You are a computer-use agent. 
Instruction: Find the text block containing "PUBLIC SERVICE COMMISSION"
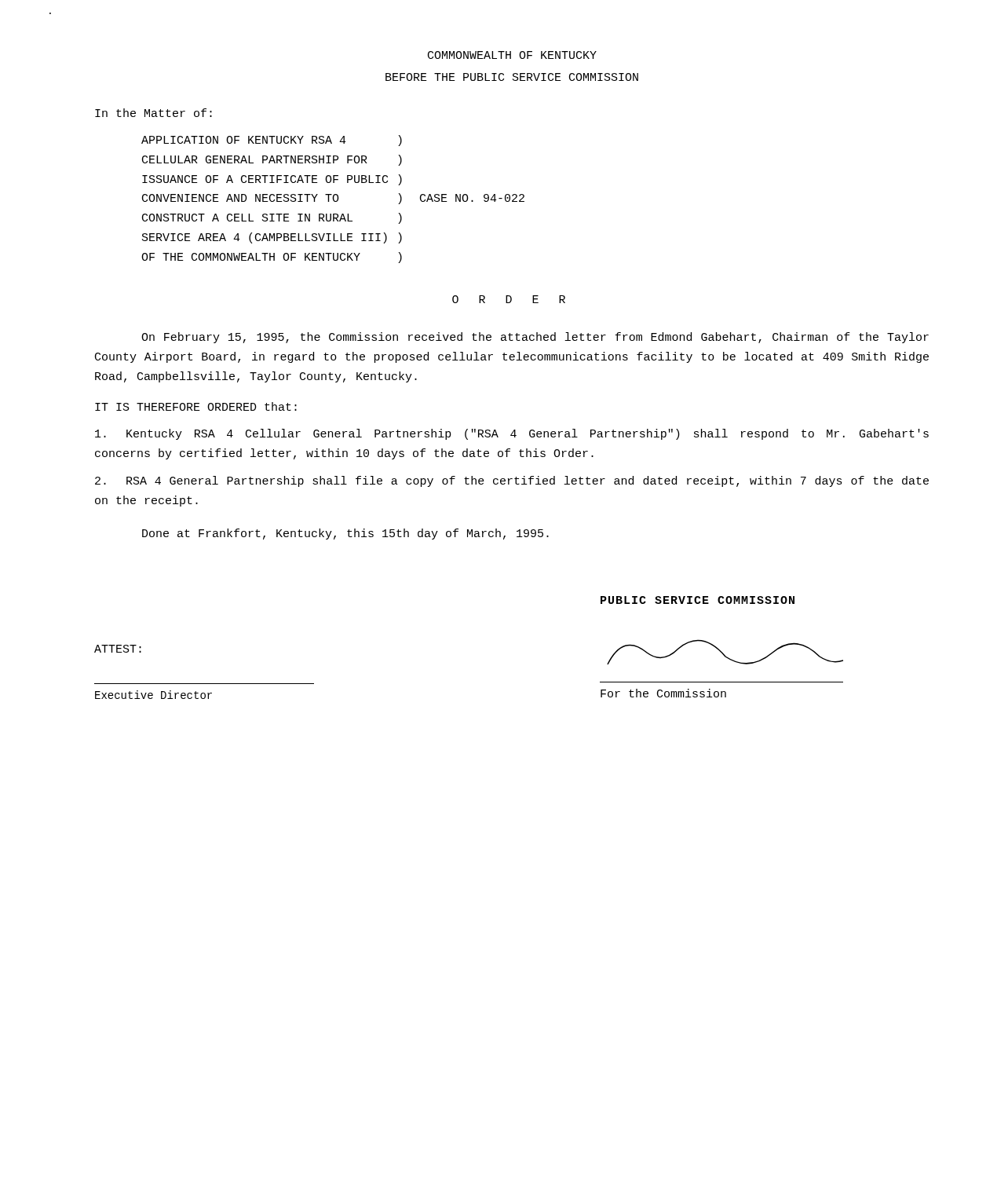pyautogui.click(x=765, y=648)
